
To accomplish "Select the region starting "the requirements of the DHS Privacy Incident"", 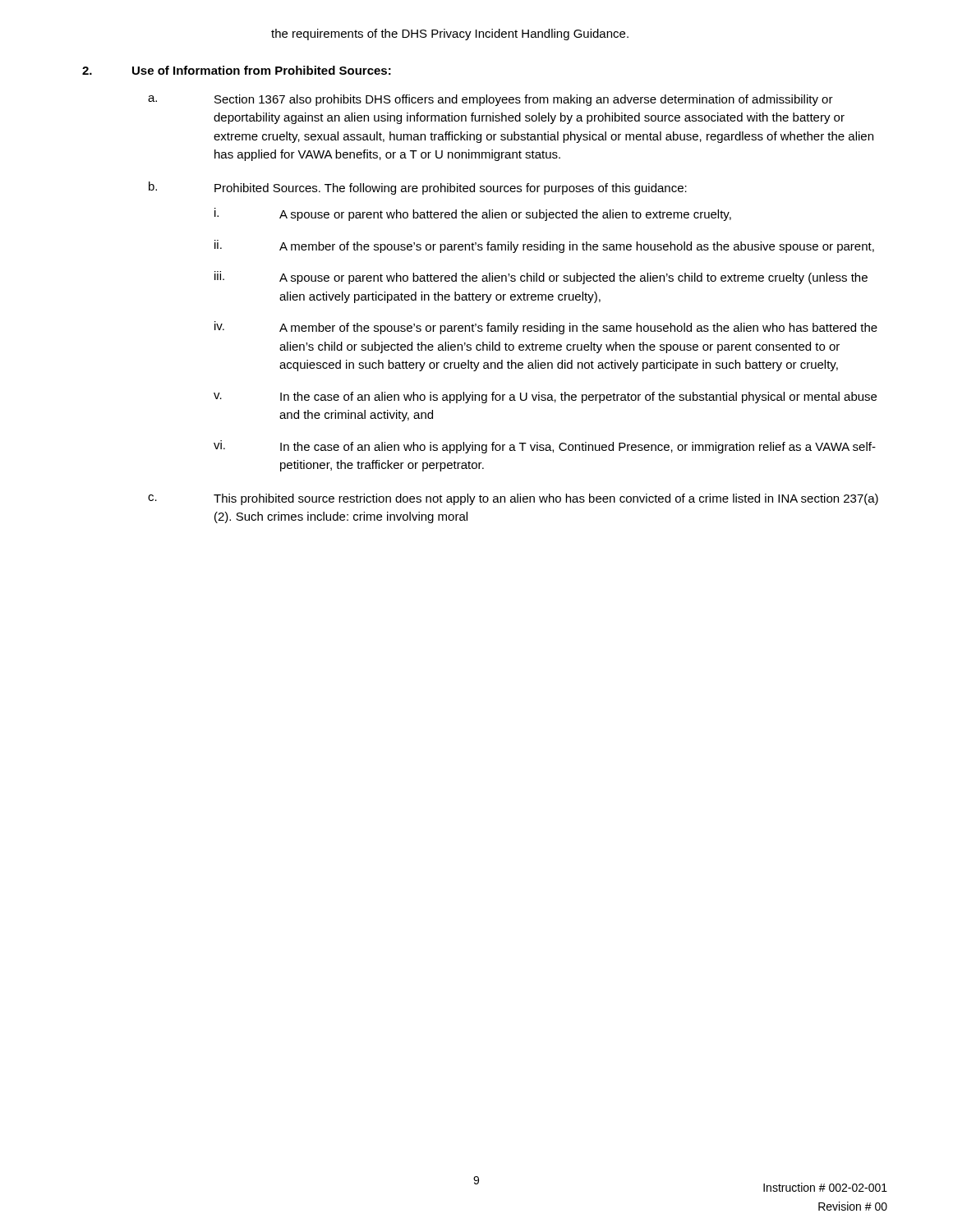I will (450, 33).
